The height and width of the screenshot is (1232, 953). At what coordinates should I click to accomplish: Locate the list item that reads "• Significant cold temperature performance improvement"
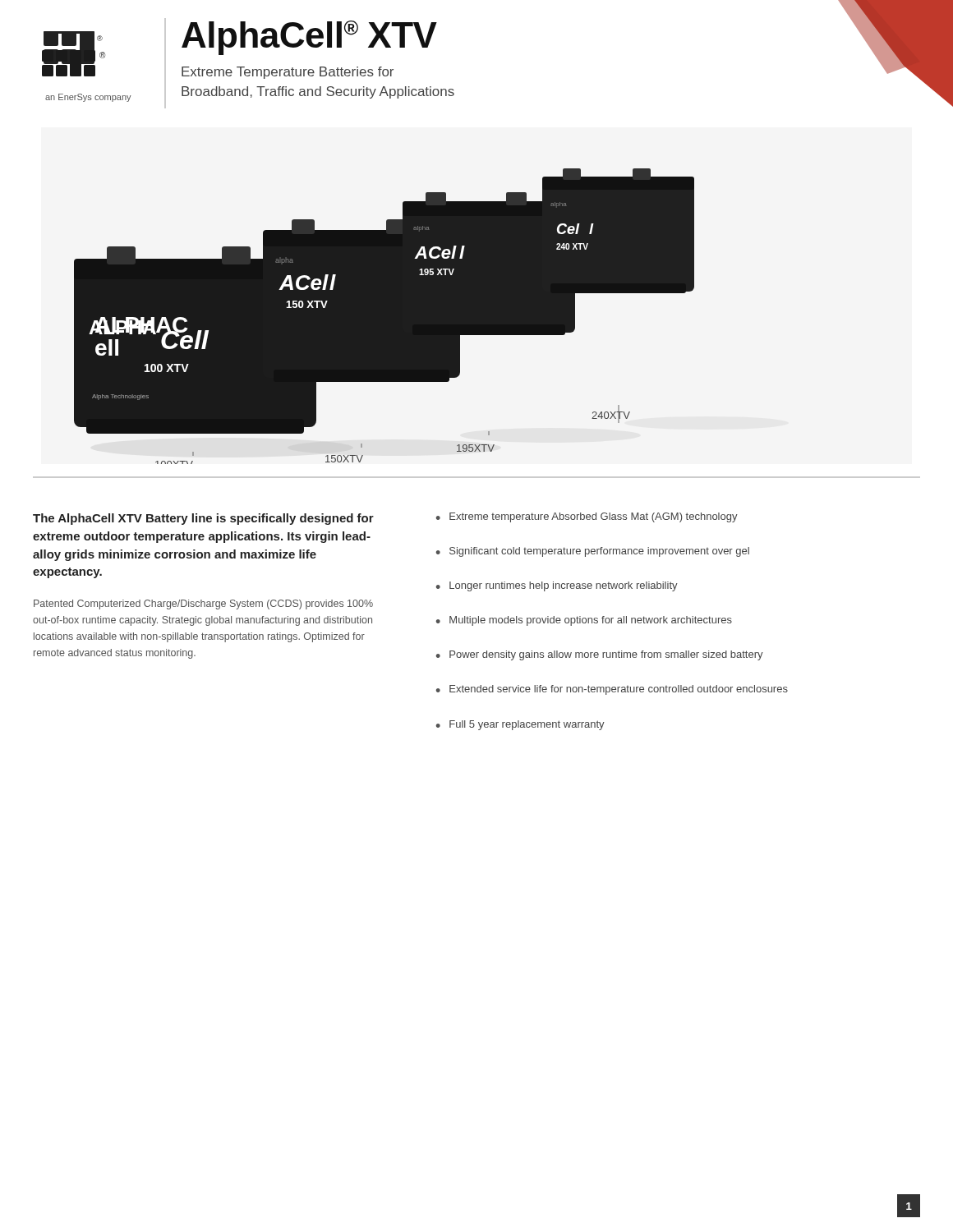[x=593, y=554]
